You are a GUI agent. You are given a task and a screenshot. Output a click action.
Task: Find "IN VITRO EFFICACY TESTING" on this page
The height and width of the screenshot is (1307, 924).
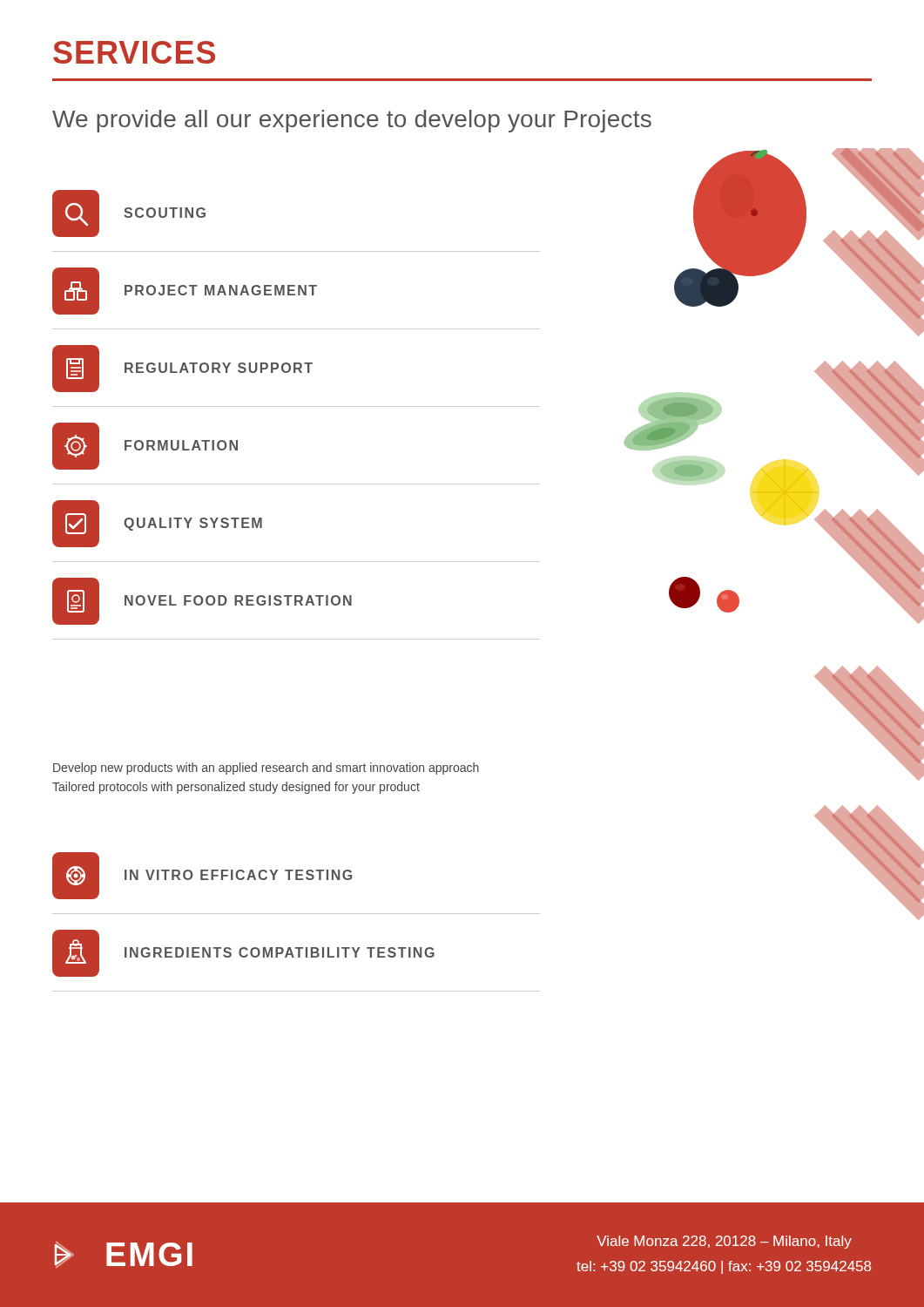coord(203,876)
